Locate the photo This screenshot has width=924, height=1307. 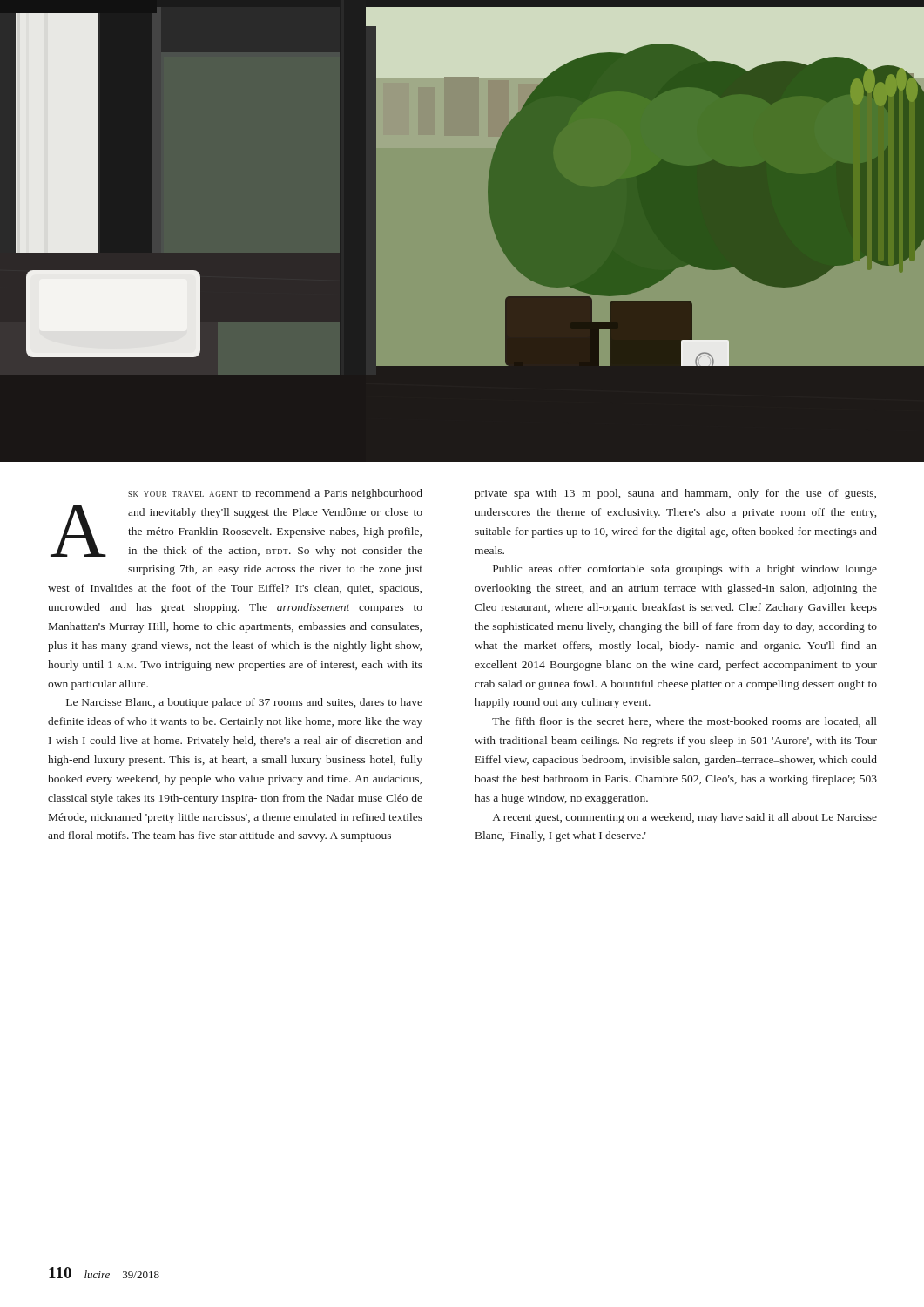(x=462, y=231)
